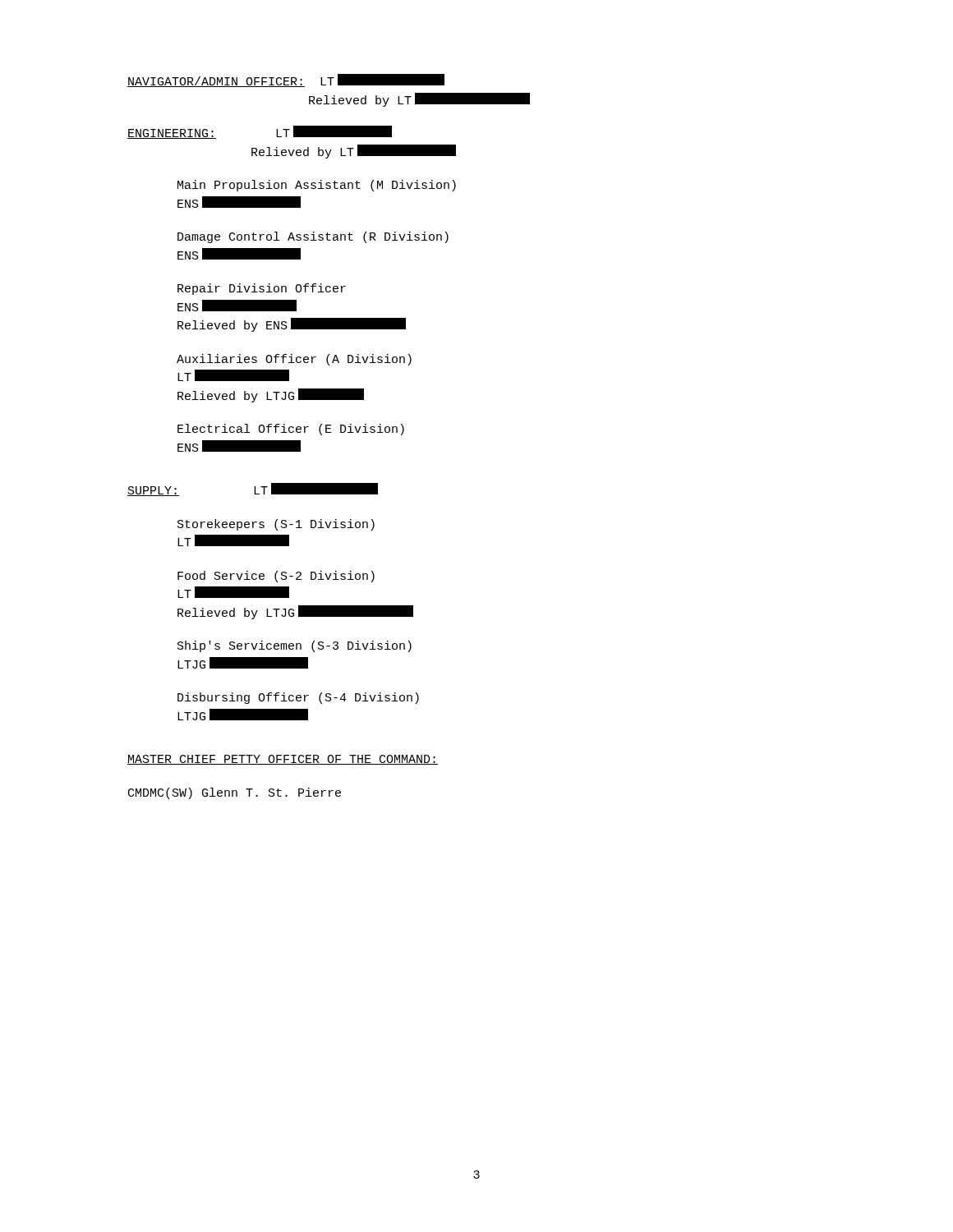Locate the text "Disbursing Officer (S-4 Division) LTJG"
Image resolution: width=953 pixels, height=1232 pixels.
tap(298, 698)
